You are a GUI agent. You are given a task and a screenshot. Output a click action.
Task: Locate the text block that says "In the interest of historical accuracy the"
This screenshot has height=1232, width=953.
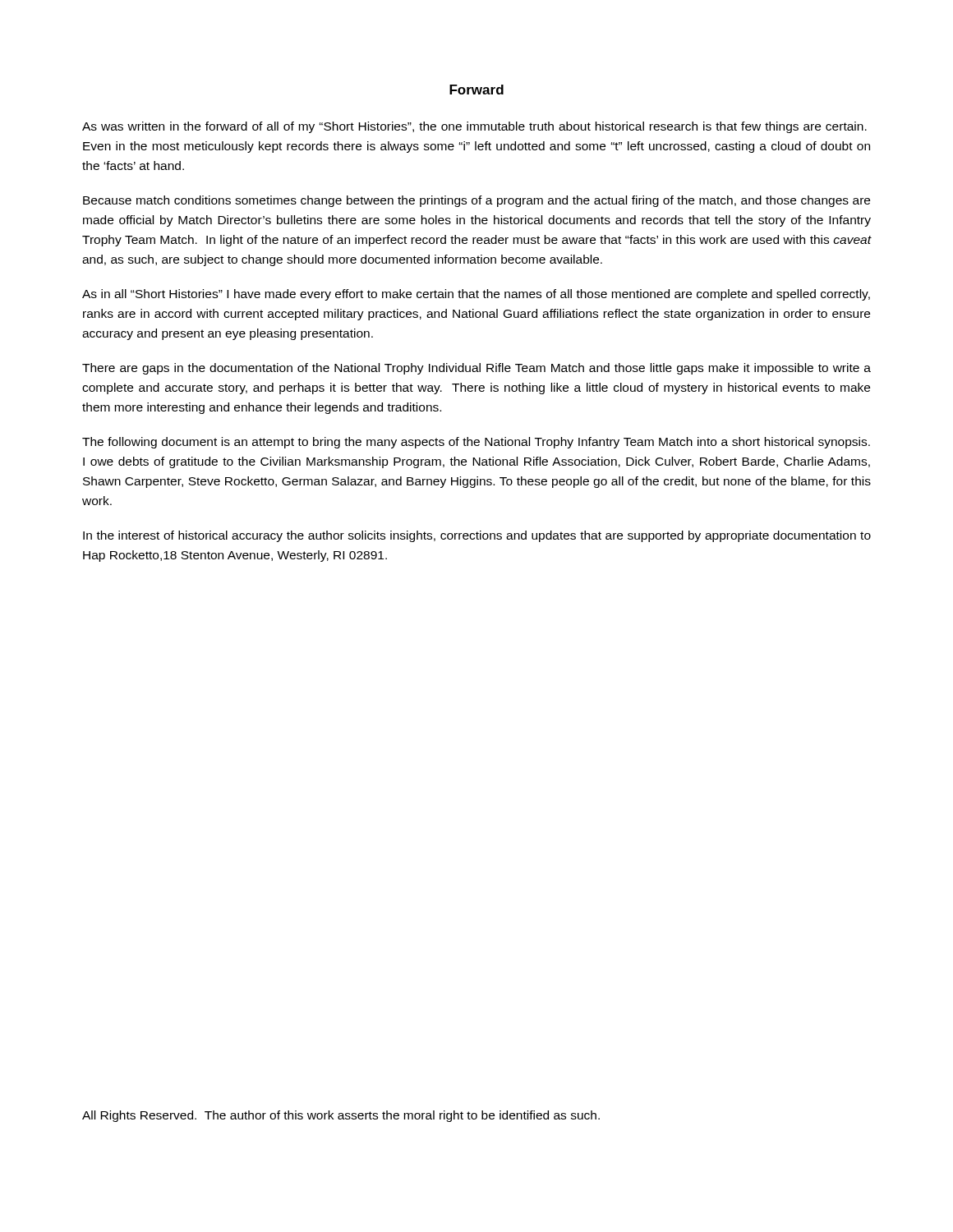476,545
